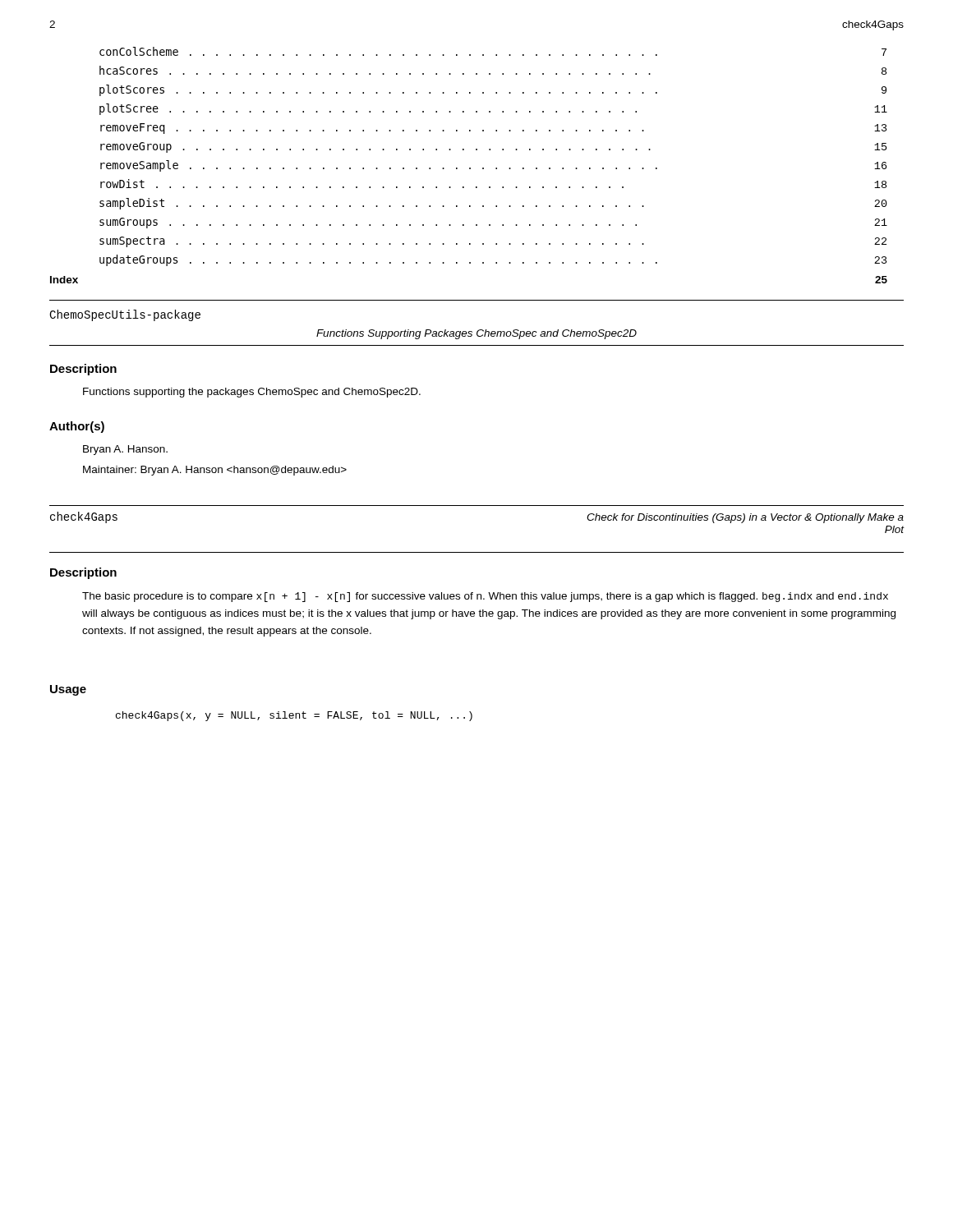The image size is (953, 1232).
Task: Click on the block starting "removeGroup . . . . ."
Action: coord(493,147)
